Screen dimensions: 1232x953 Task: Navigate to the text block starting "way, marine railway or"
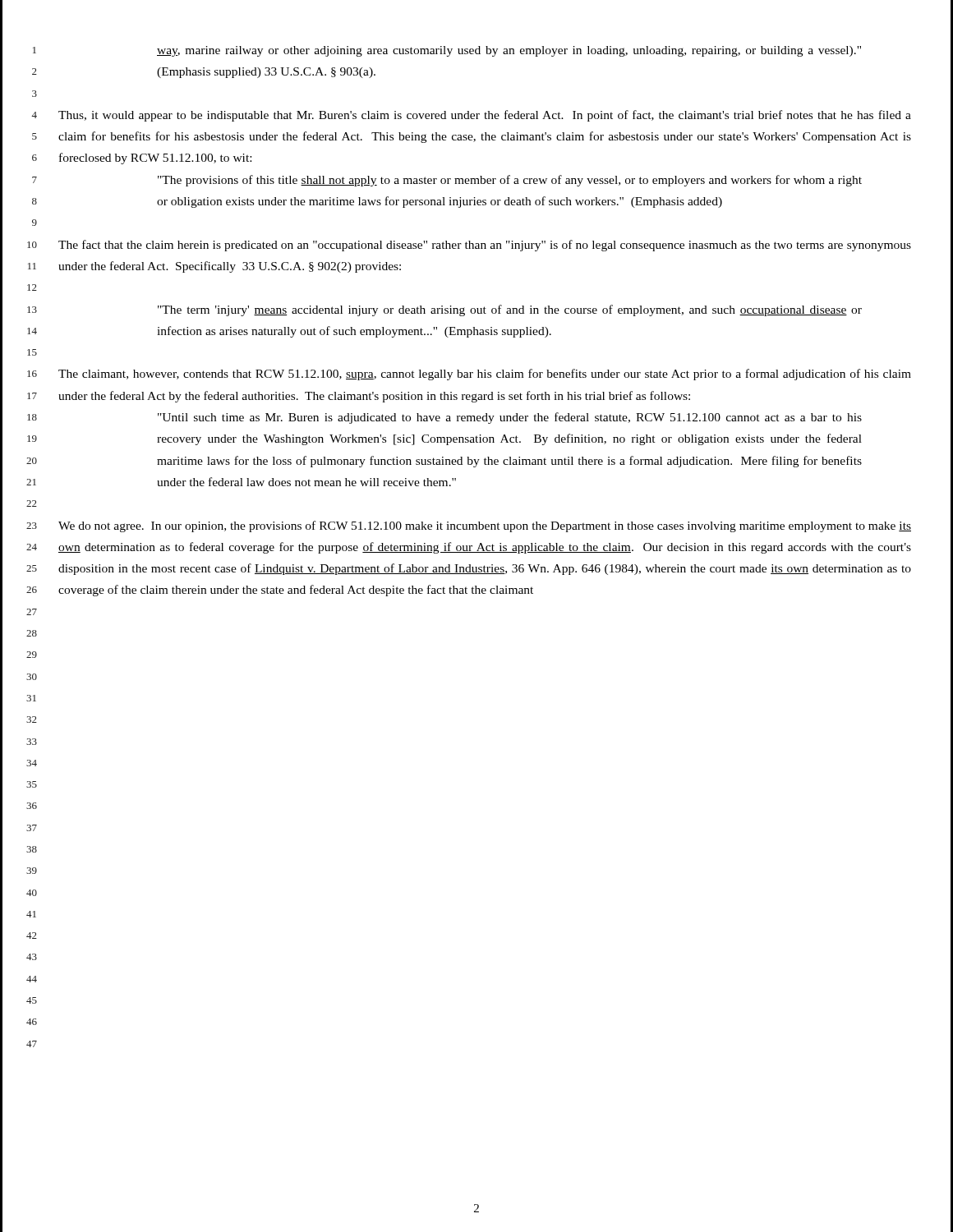pos(509,60)
